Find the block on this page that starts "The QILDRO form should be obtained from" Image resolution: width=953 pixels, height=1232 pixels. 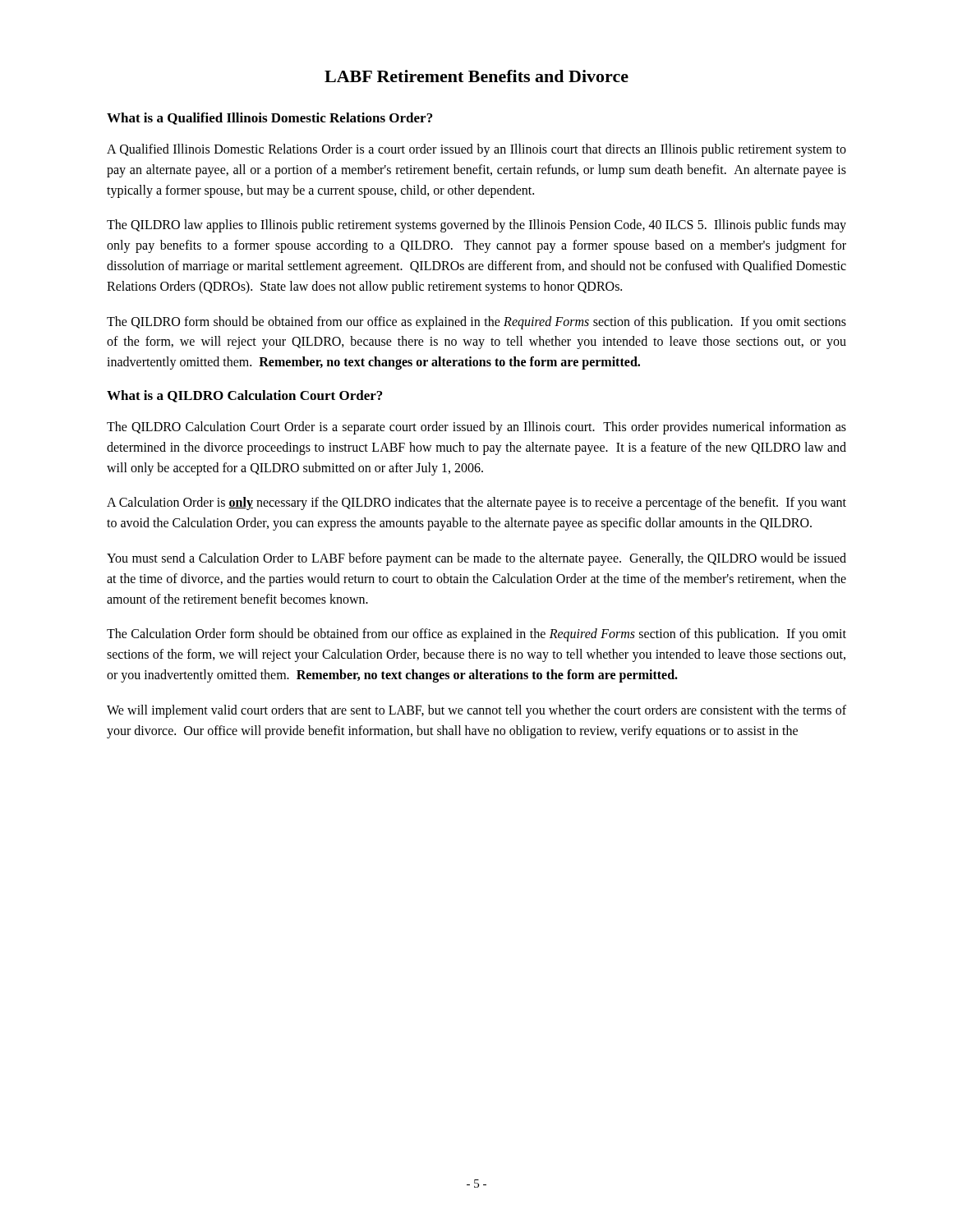pos(476,342)
